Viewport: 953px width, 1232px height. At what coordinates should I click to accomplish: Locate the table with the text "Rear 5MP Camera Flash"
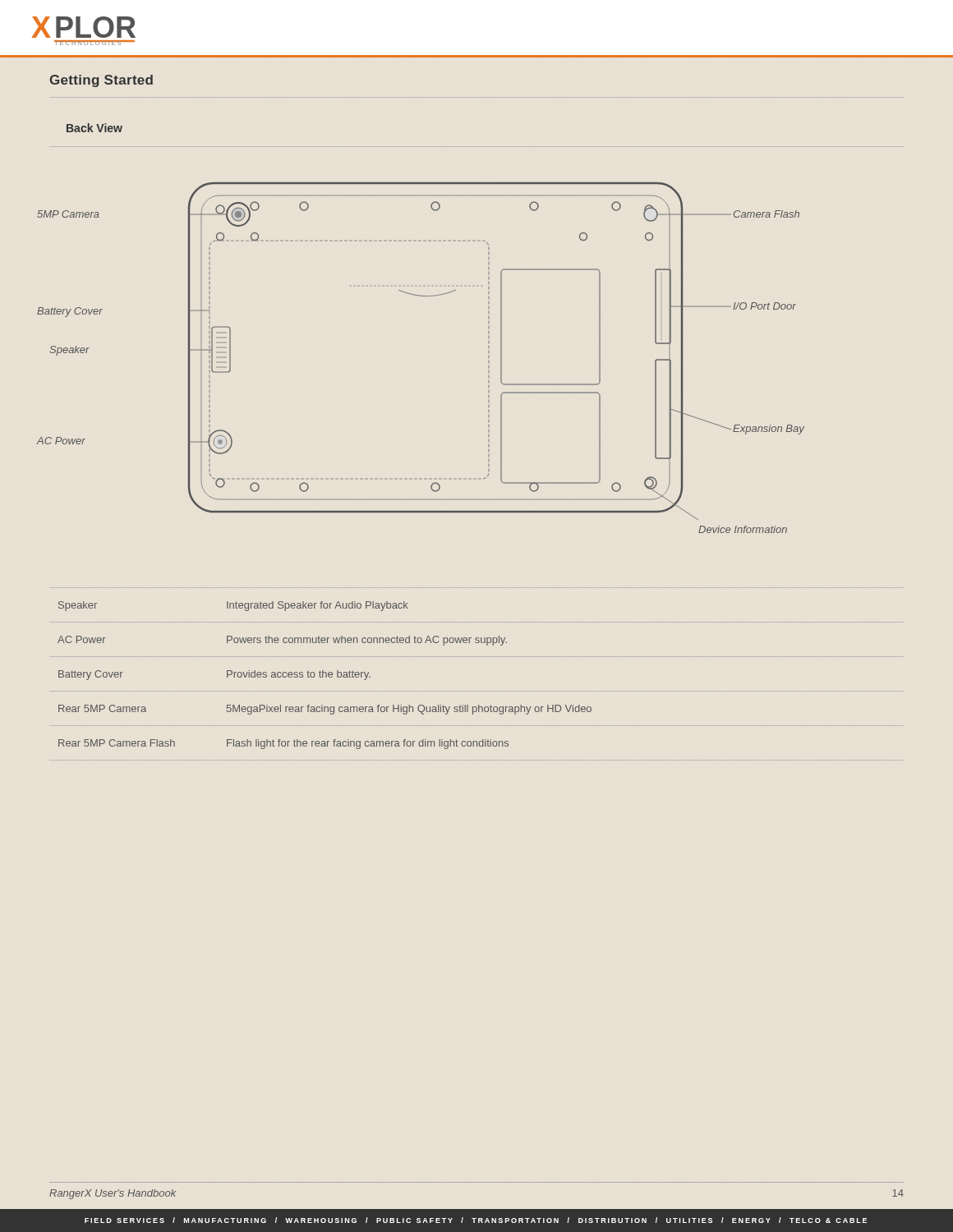476,674
